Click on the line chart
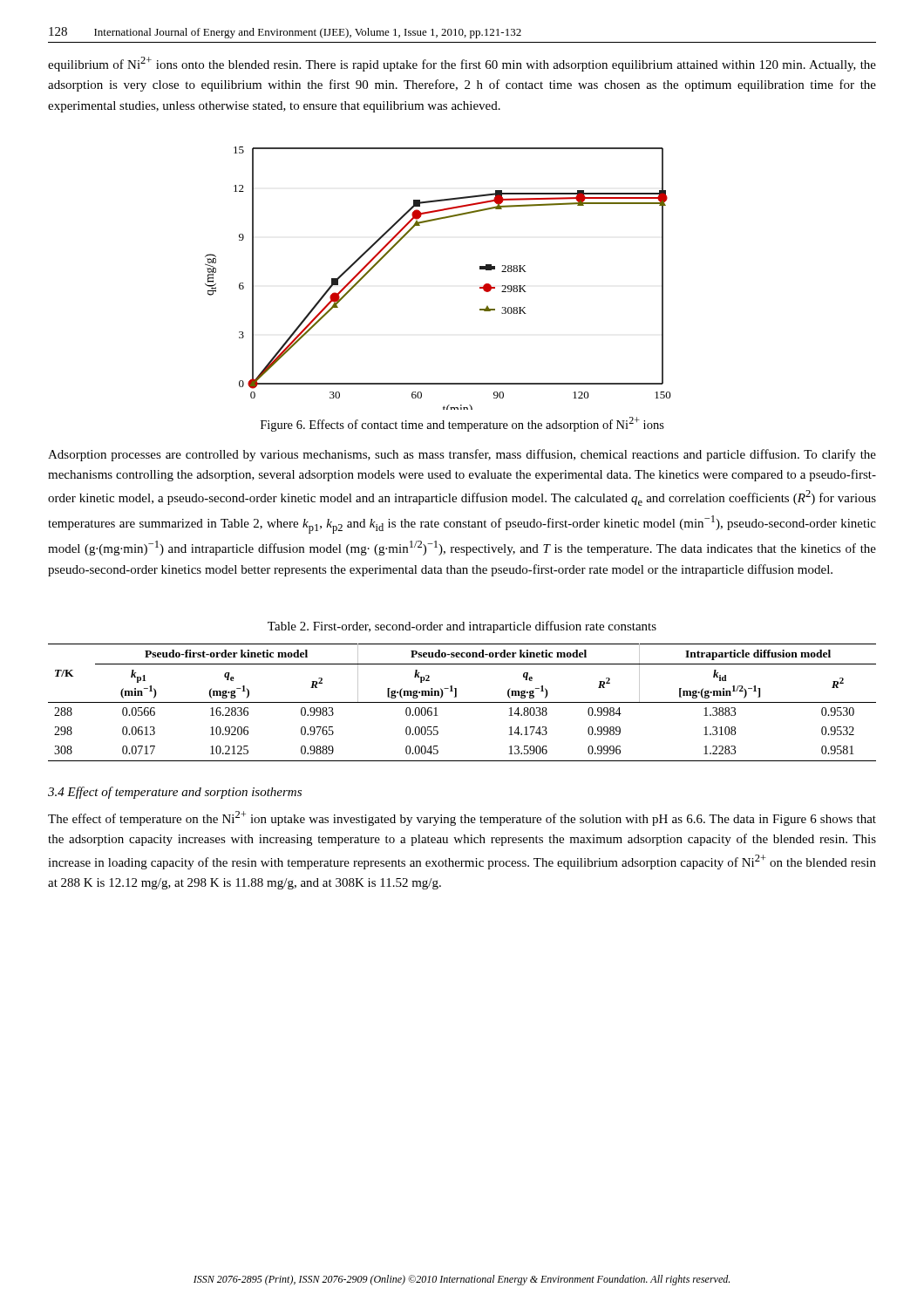924x1308 pixels. coord(462,276)
